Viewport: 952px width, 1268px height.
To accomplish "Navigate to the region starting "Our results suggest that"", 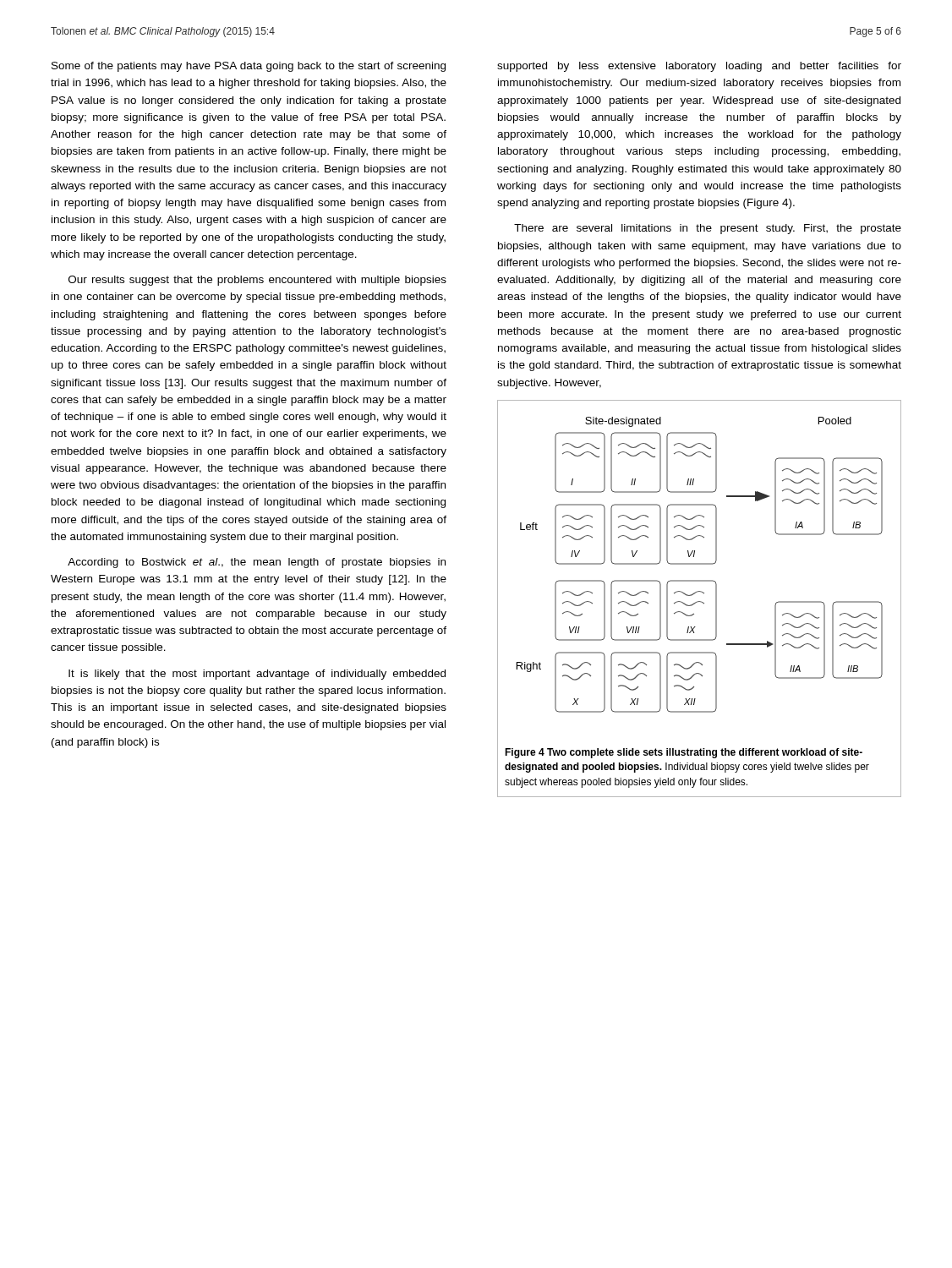I will click(249, 408).
